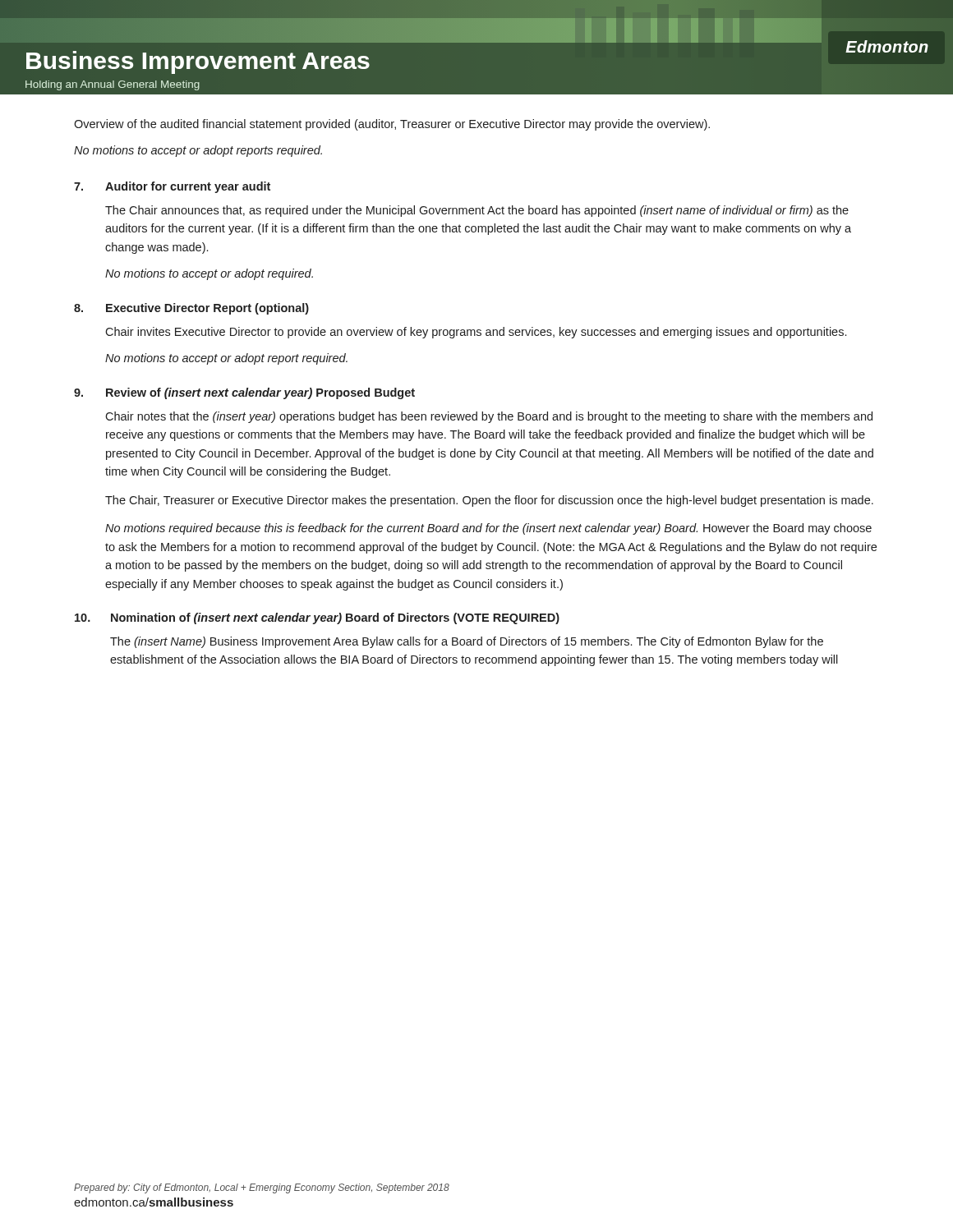Find the block starting "8. Executive Director Report (optional)"

[192, 308]
